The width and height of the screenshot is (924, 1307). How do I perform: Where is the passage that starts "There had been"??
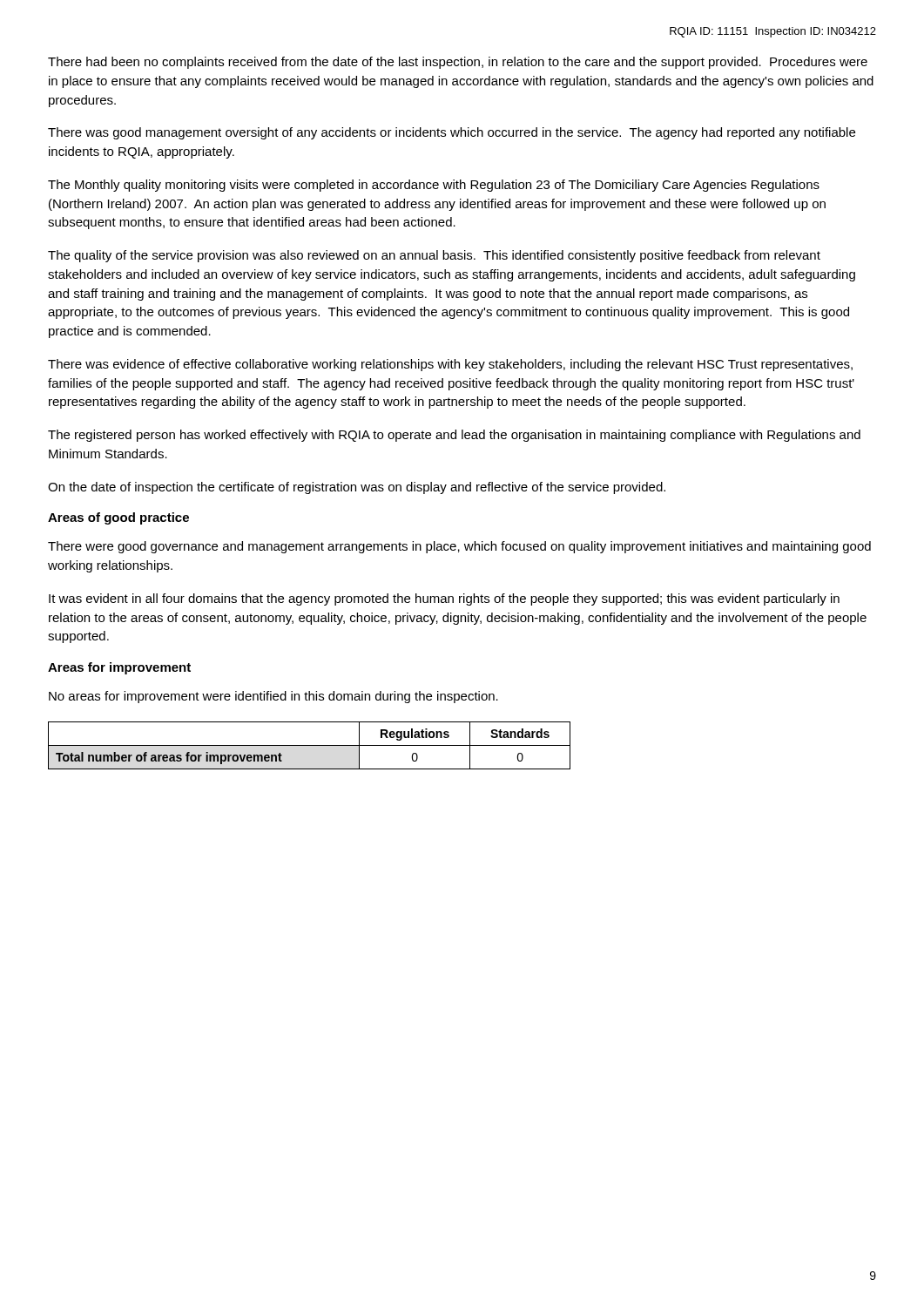coord(461,80)
